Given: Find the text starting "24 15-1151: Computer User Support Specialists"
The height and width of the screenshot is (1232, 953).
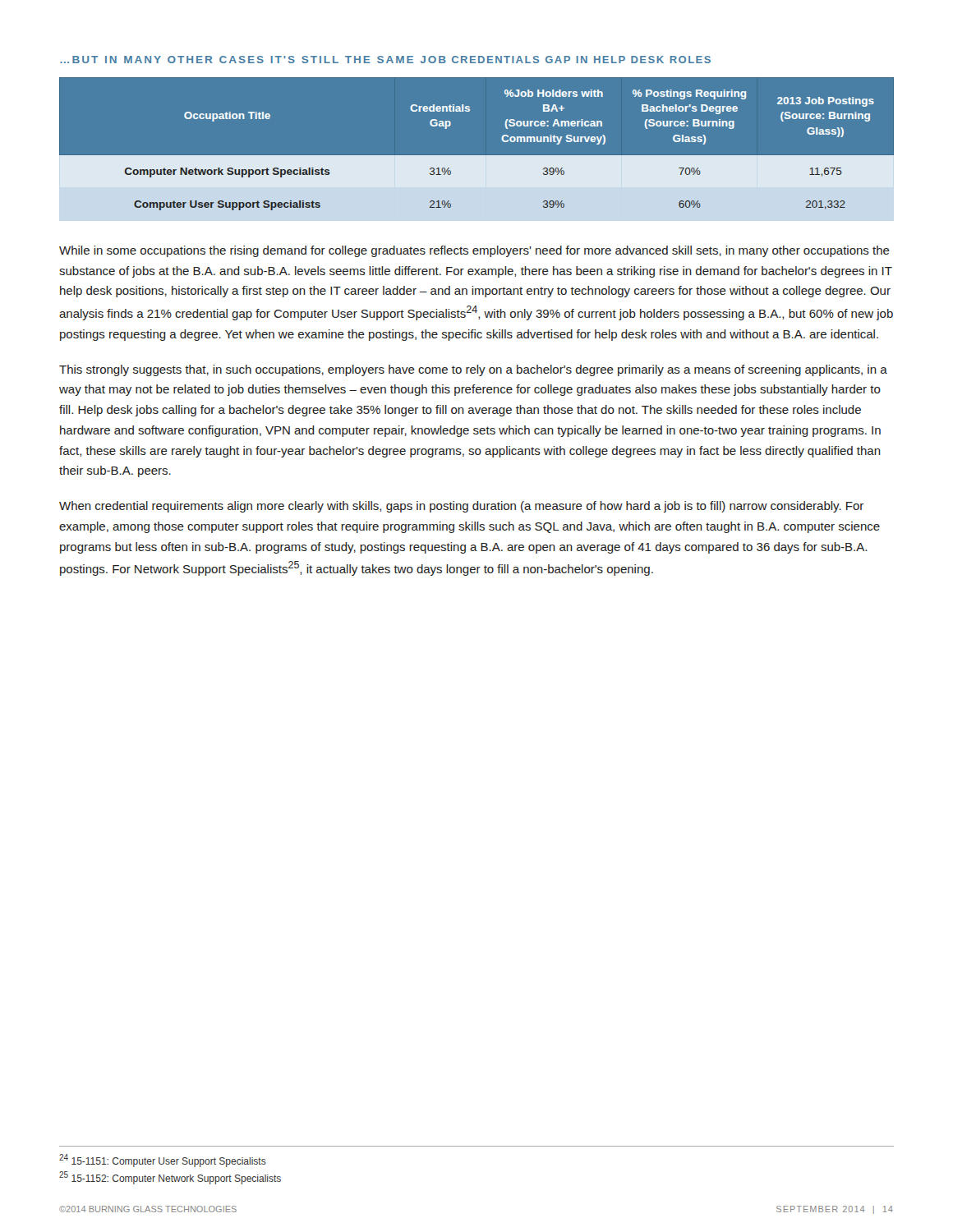Looking at the screenshot, I should (163, 1160).
